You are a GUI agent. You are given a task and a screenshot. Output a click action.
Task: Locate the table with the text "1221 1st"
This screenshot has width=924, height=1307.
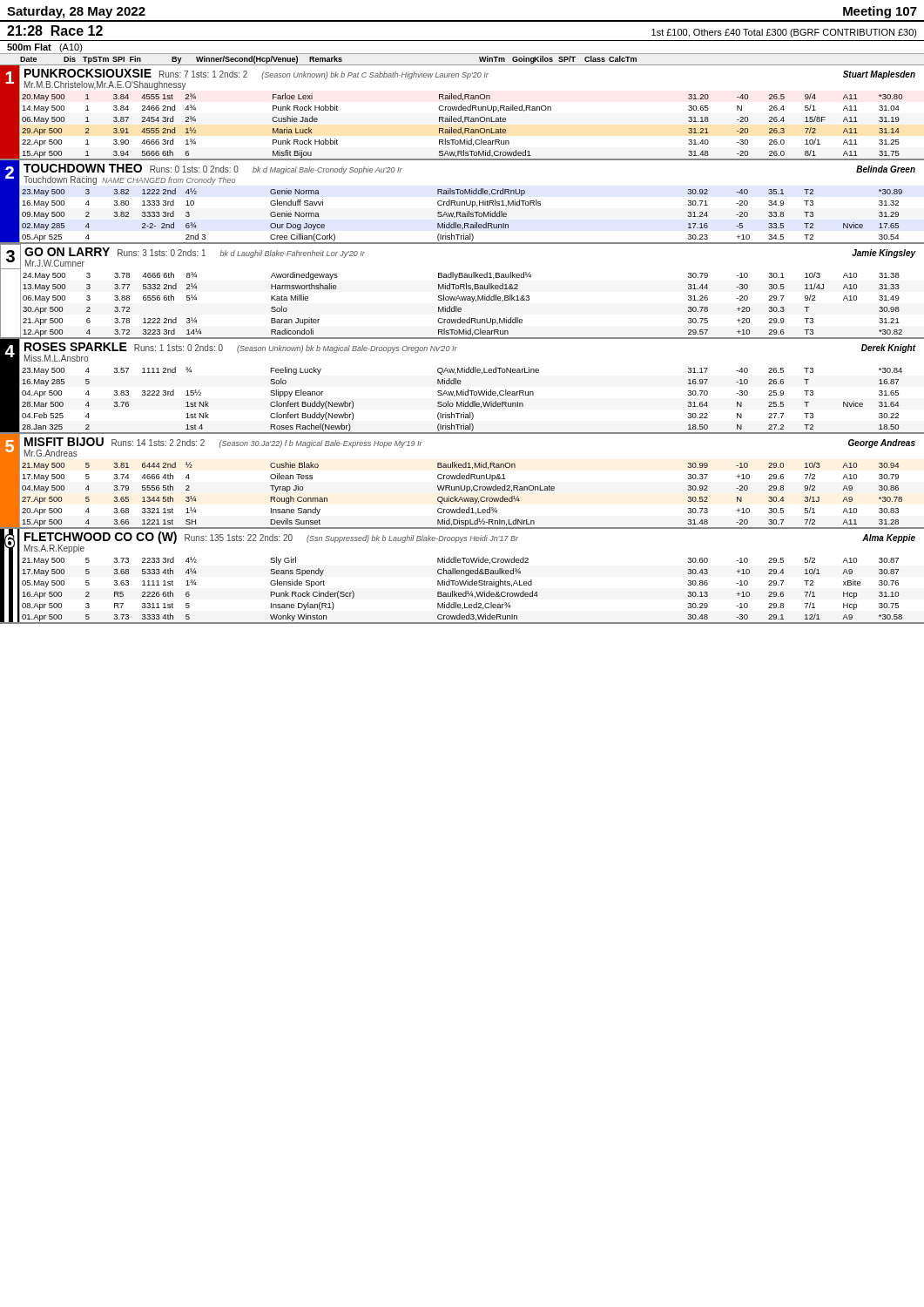pos(462,481)
